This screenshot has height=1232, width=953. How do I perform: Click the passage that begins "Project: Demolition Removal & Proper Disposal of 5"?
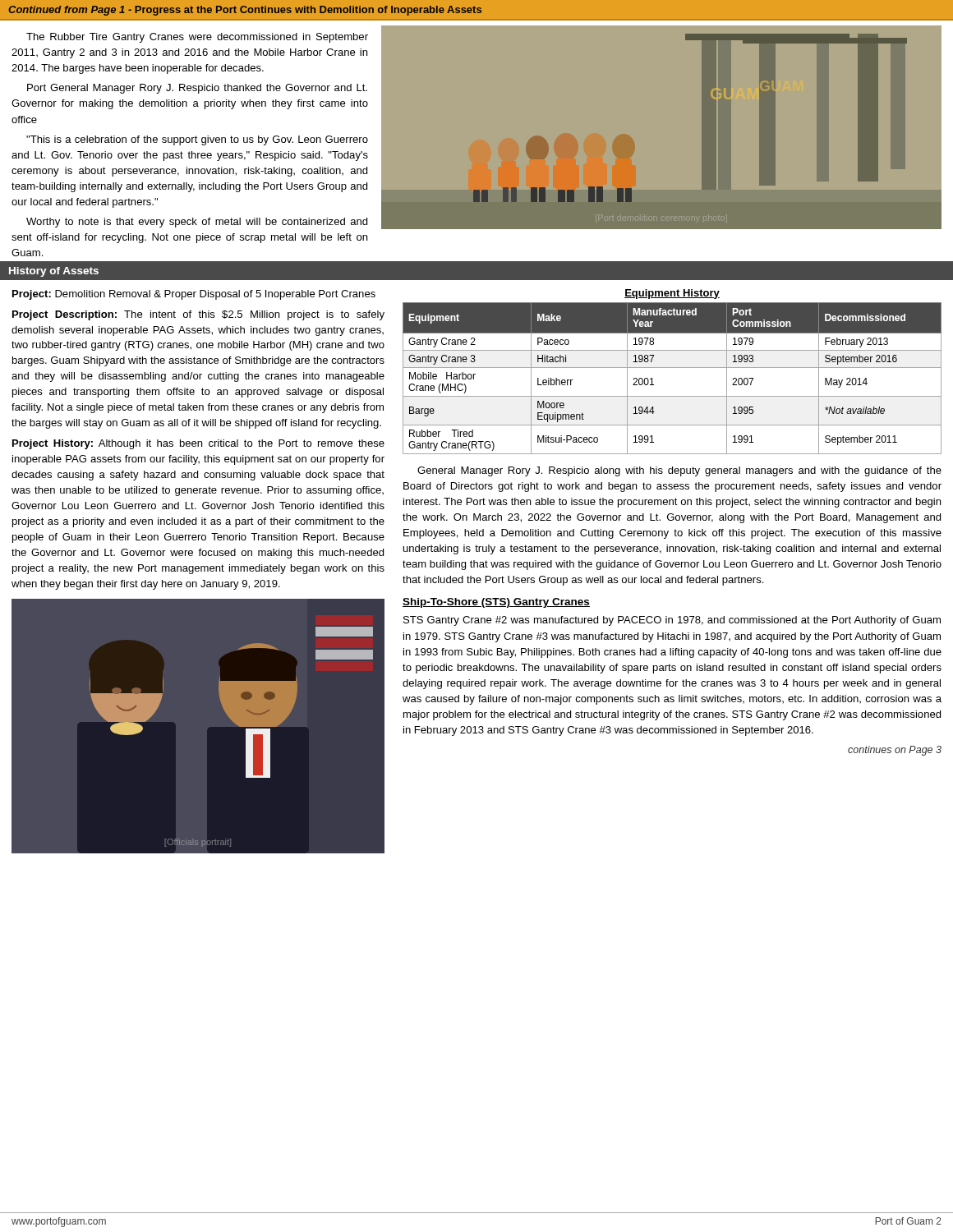pyautogui.click(x=198, y=294)
